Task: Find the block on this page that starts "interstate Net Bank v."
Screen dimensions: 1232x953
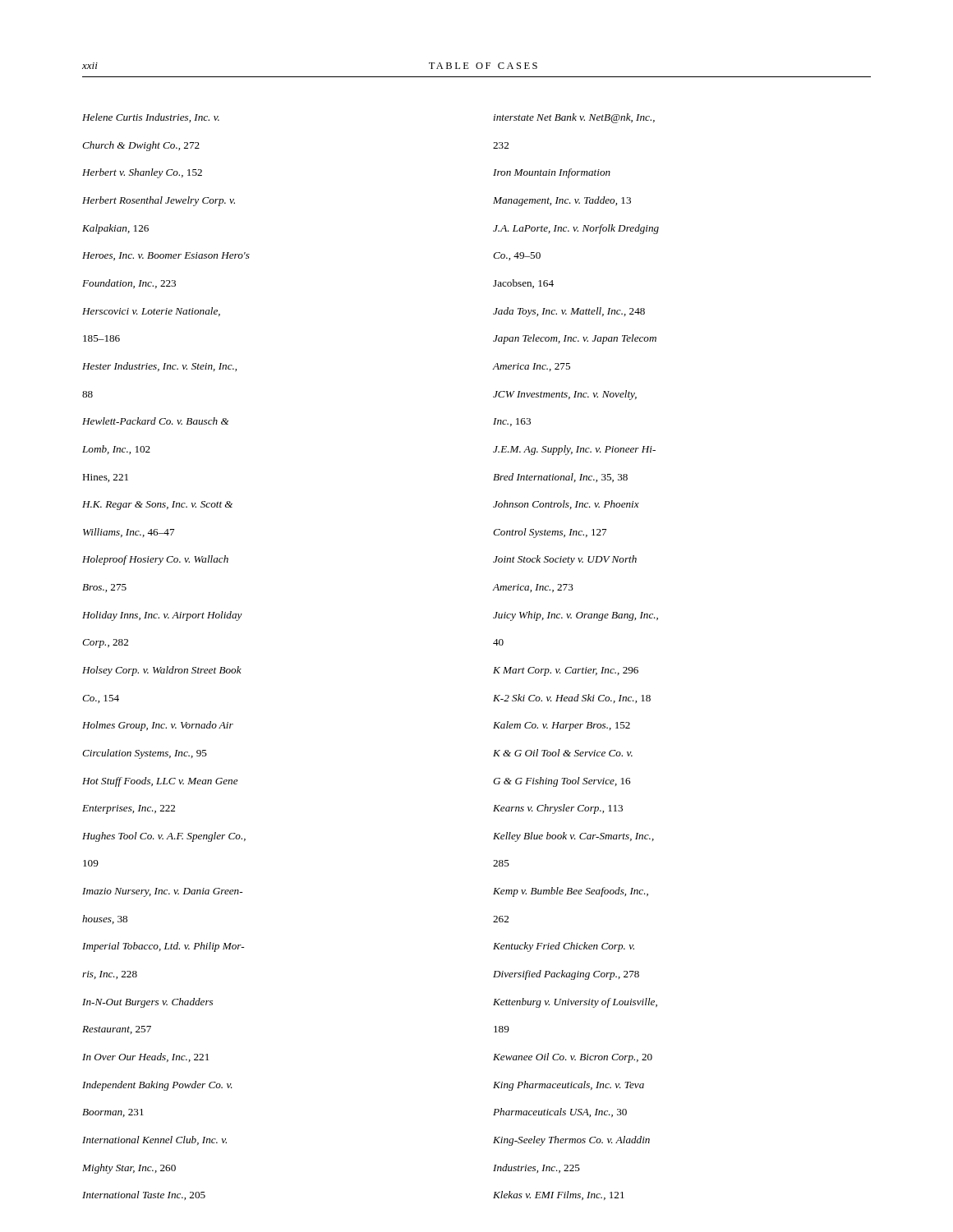Action: [x=574, y=118]
